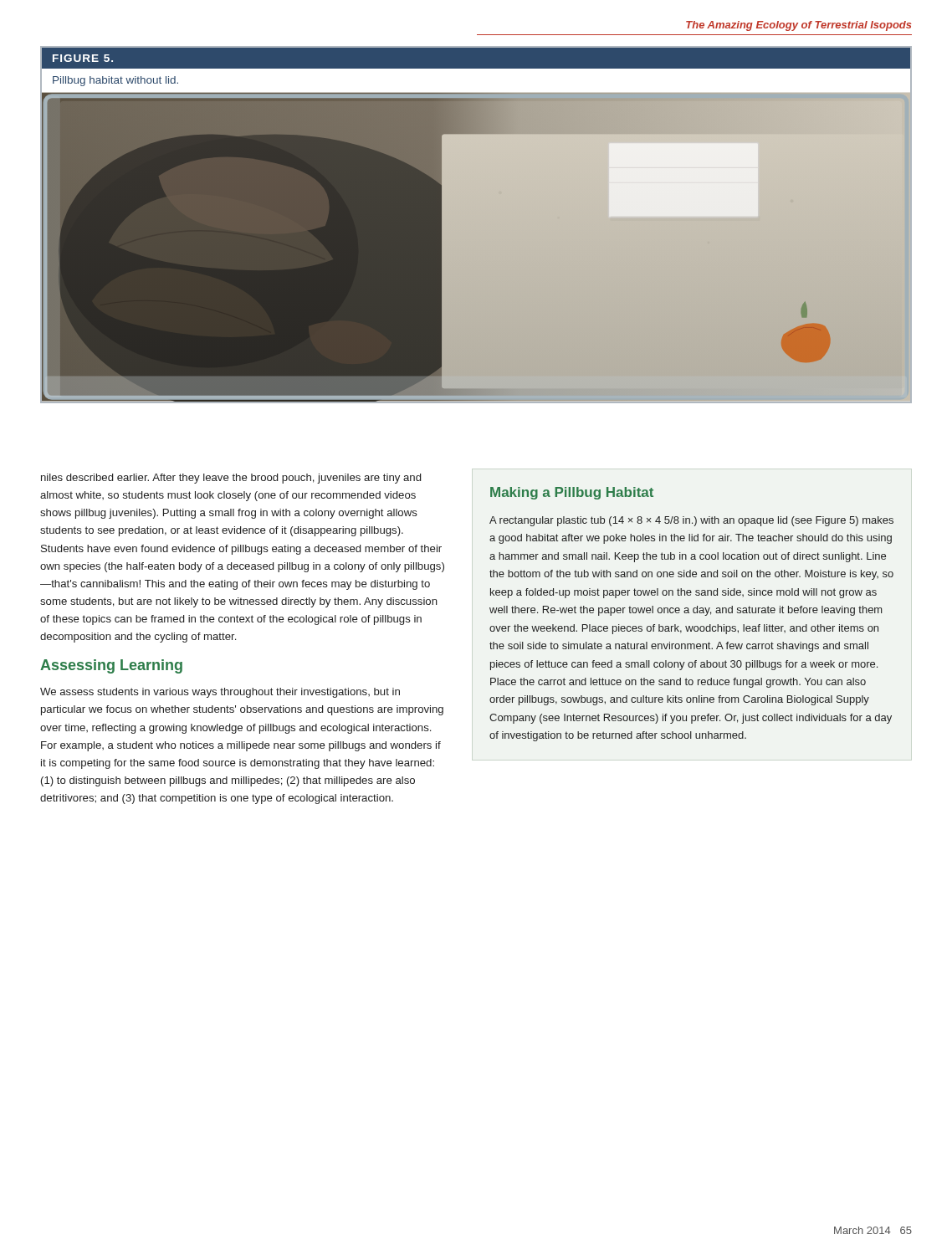Locate the text block that says "We assess students in various"
952x1255 pixels.
click(242, 745)
